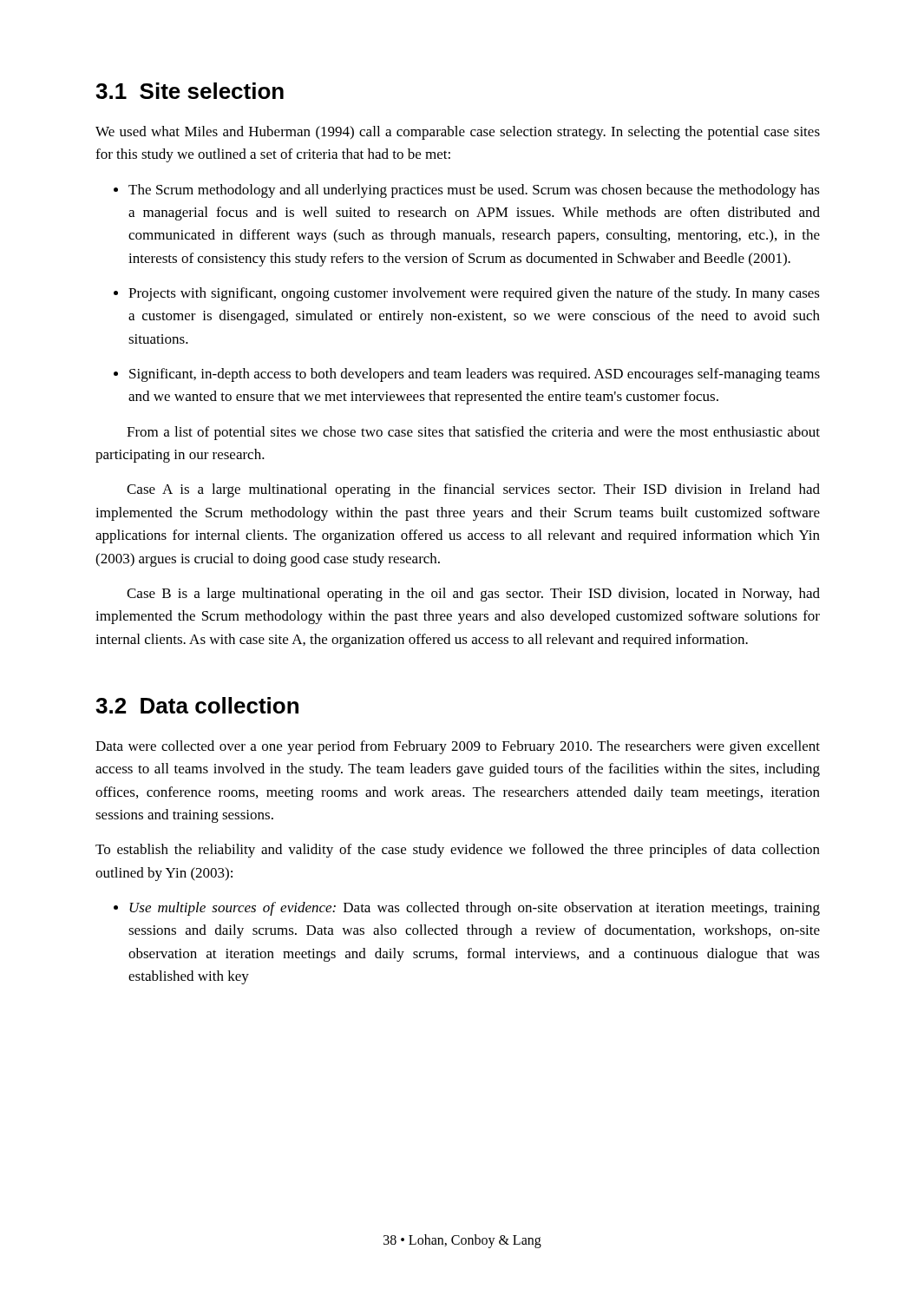The image size is (924, 1302).
Task: Locate the section header containing "3.2 Data collection"
Action: click(x=198, y=706)
